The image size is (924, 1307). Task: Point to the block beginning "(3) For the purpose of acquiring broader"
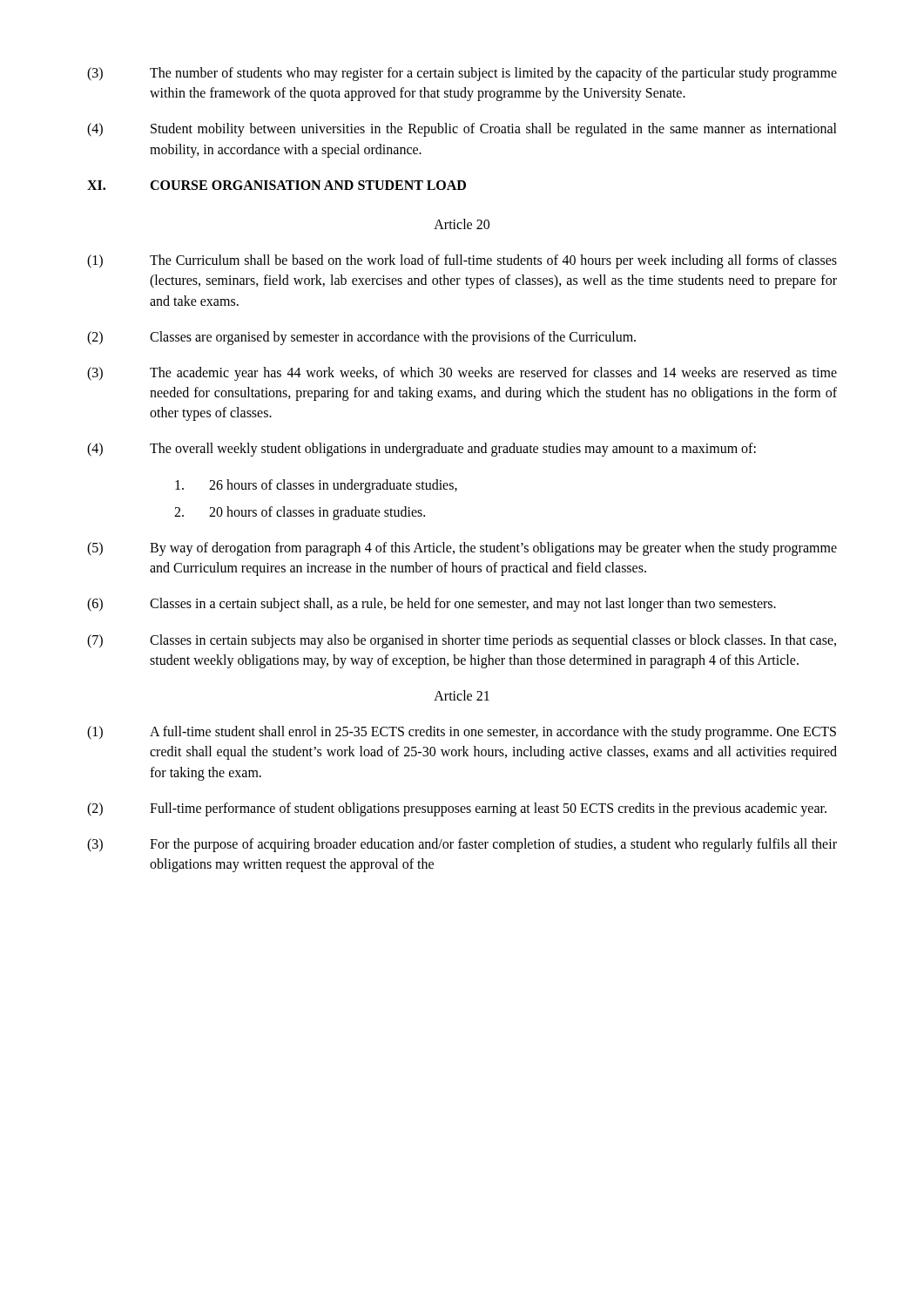click(462, 854)
